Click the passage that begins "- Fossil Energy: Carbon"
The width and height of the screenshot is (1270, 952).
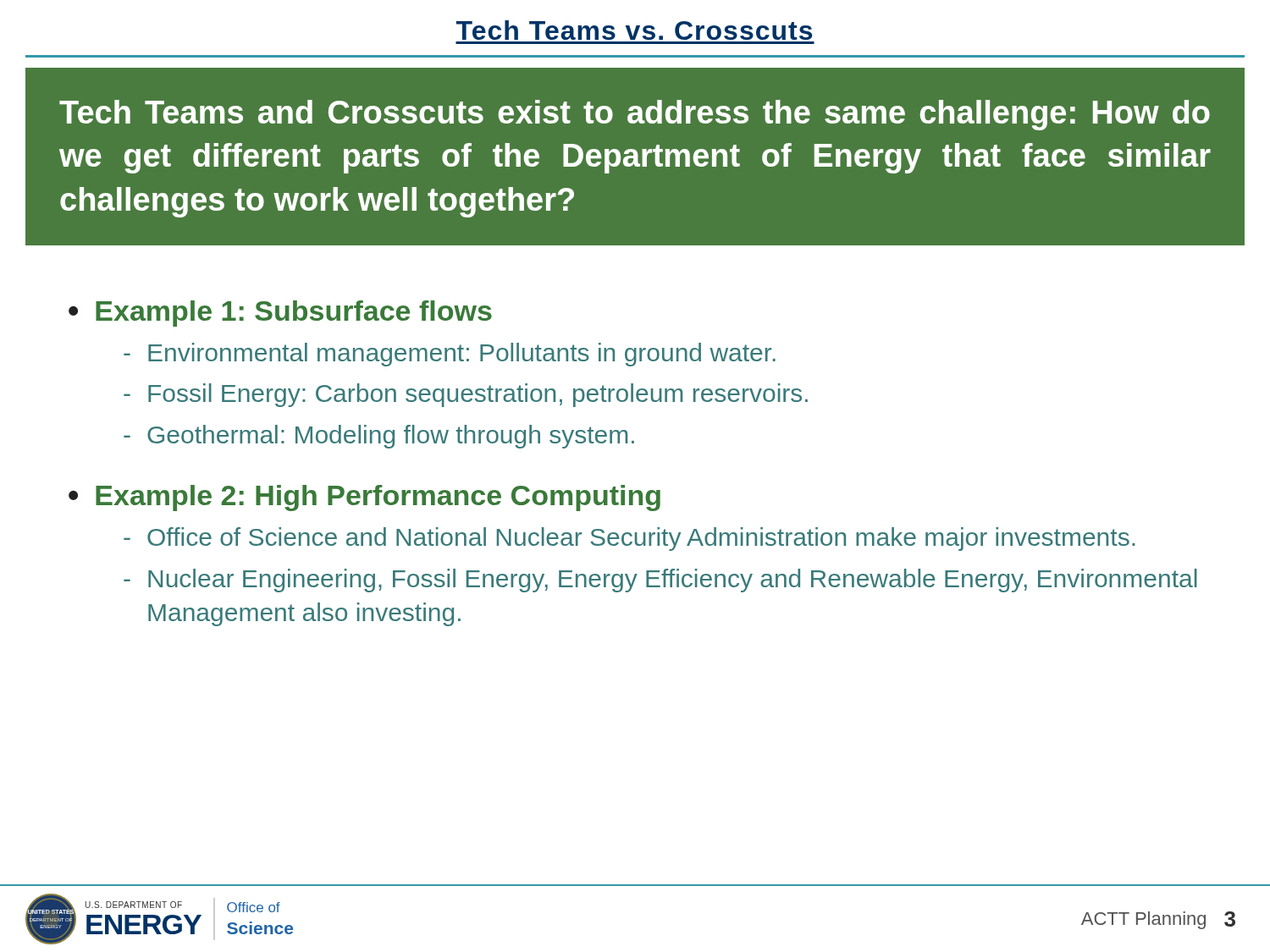pyautogui.click(x=466, y=394)
